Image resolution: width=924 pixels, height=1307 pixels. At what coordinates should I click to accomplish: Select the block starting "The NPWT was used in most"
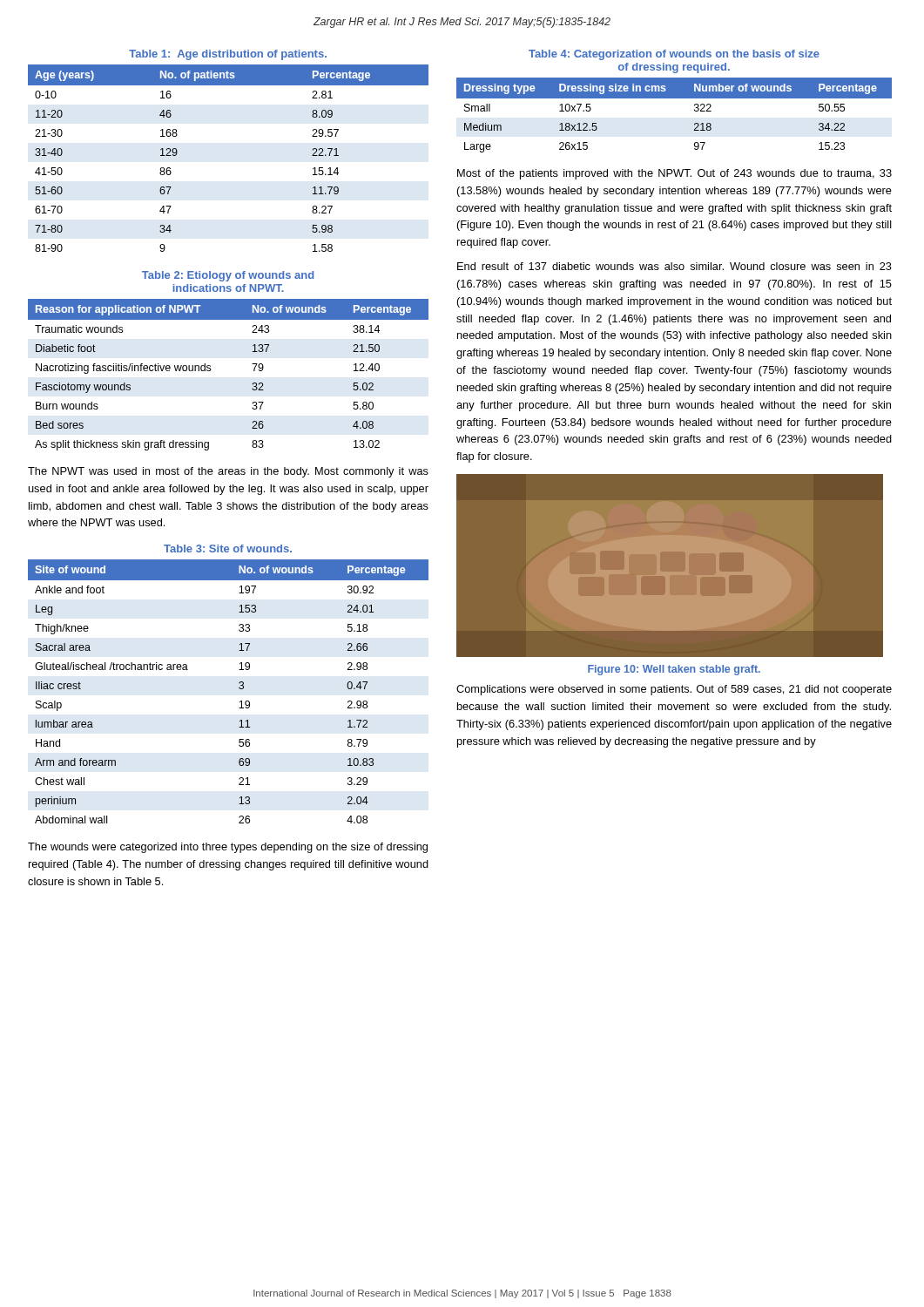point(228,497)
